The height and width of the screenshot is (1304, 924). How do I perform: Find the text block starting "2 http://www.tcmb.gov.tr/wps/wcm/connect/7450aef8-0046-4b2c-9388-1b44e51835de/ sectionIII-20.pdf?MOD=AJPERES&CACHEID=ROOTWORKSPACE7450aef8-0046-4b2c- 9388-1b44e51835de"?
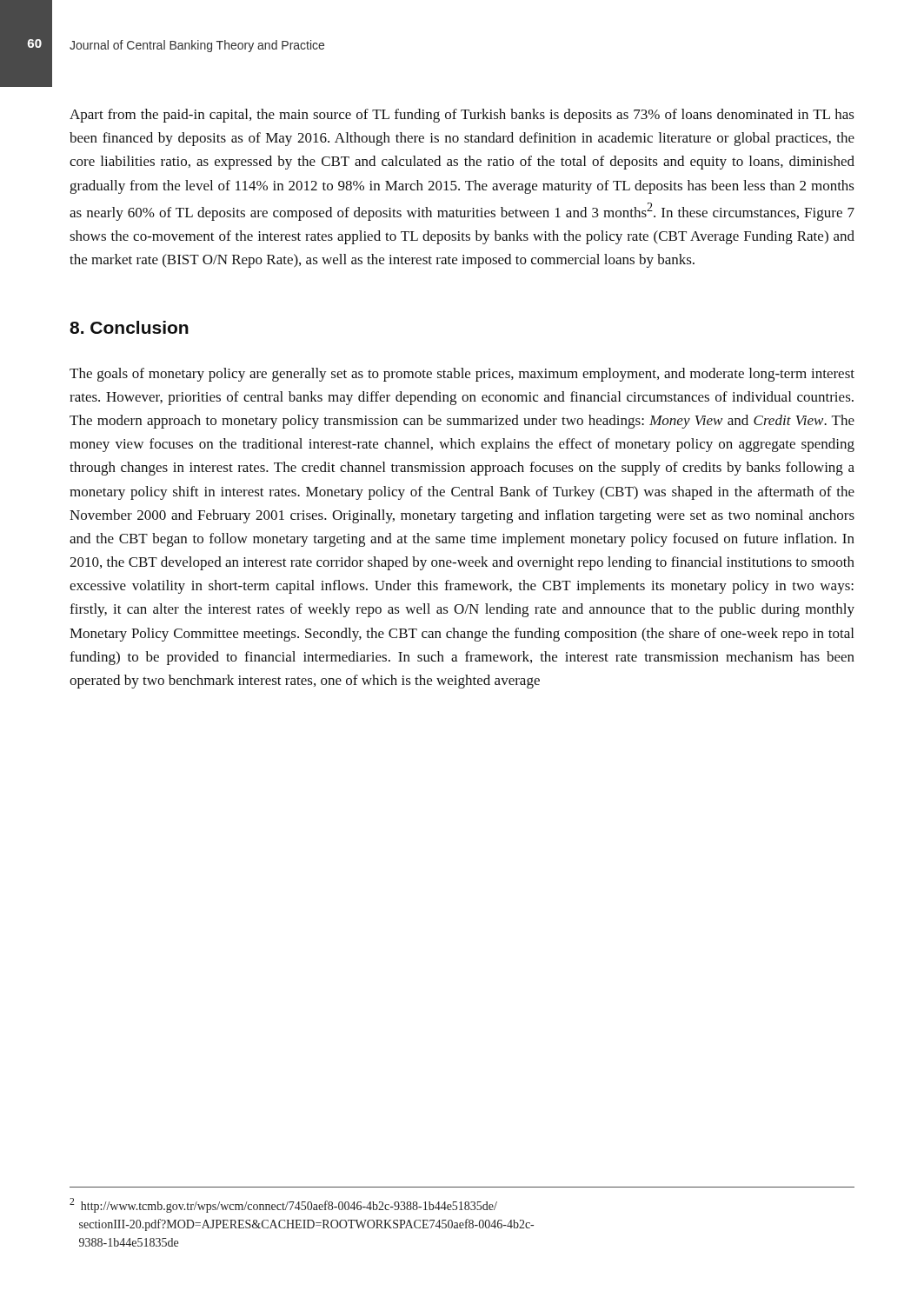pyautogui.click(x=302, y=1223)
